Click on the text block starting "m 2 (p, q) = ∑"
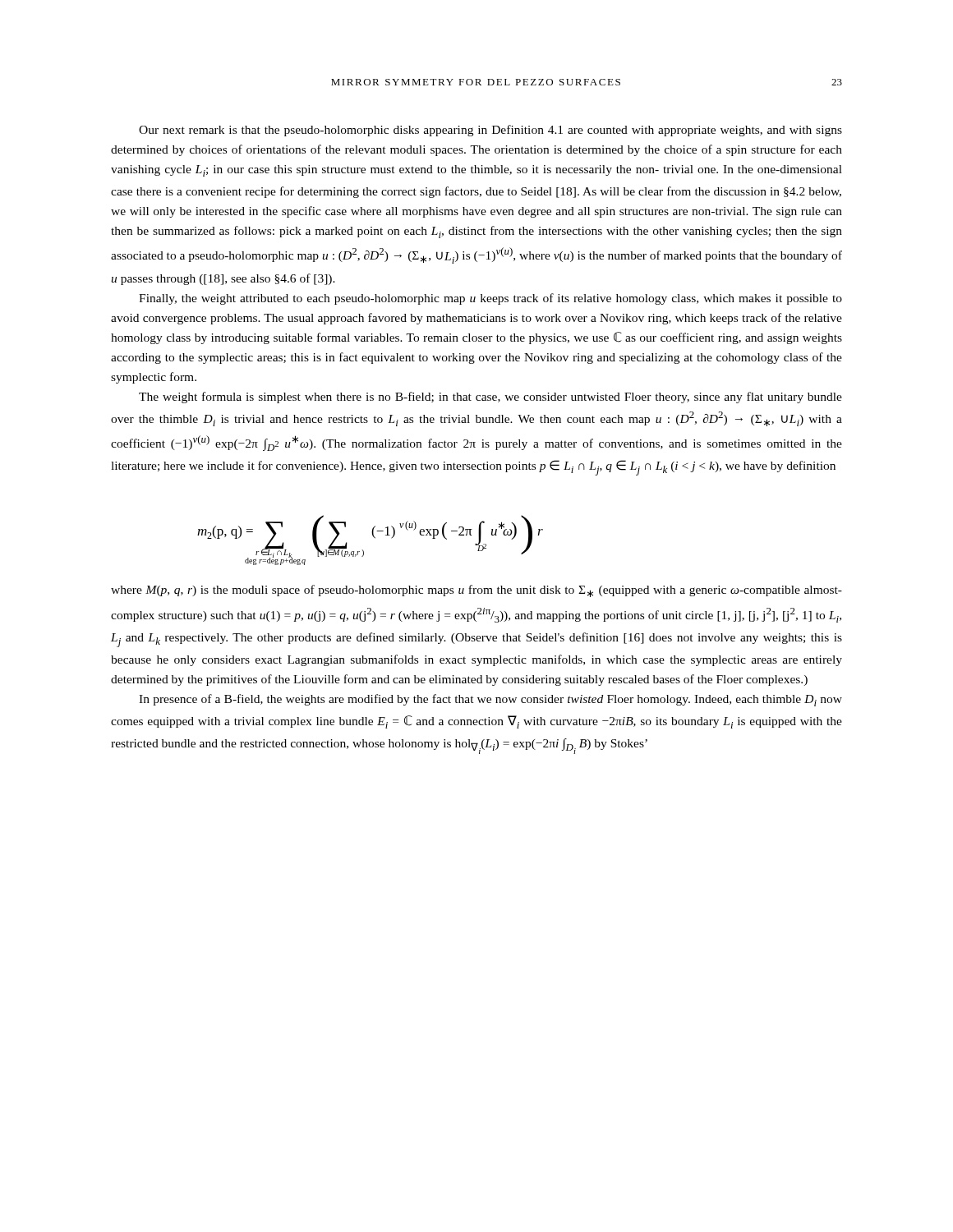 (476, 530)
